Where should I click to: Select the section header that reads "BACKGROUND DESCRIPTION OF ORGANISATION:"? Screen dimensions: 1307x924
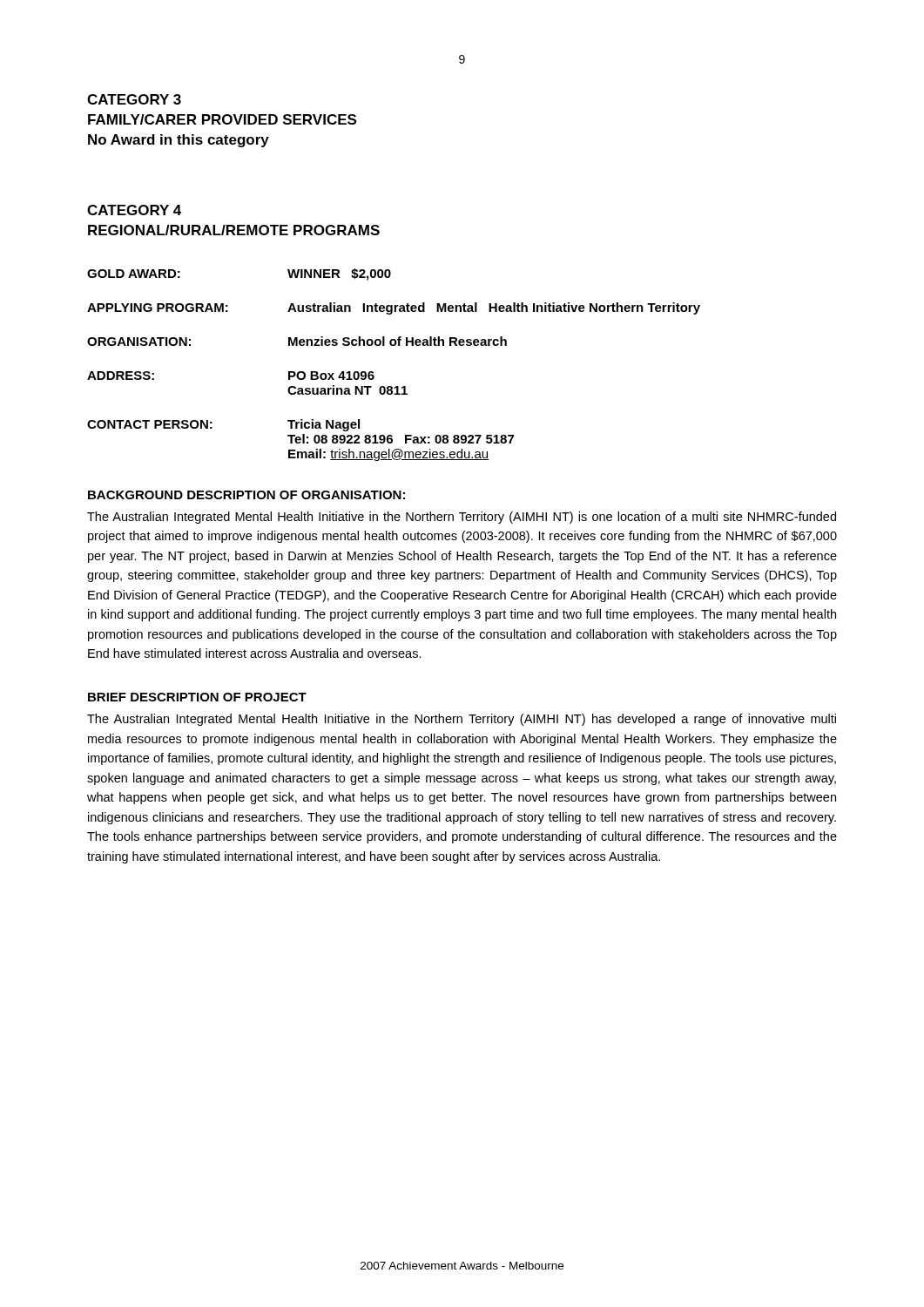pos(247,494)
